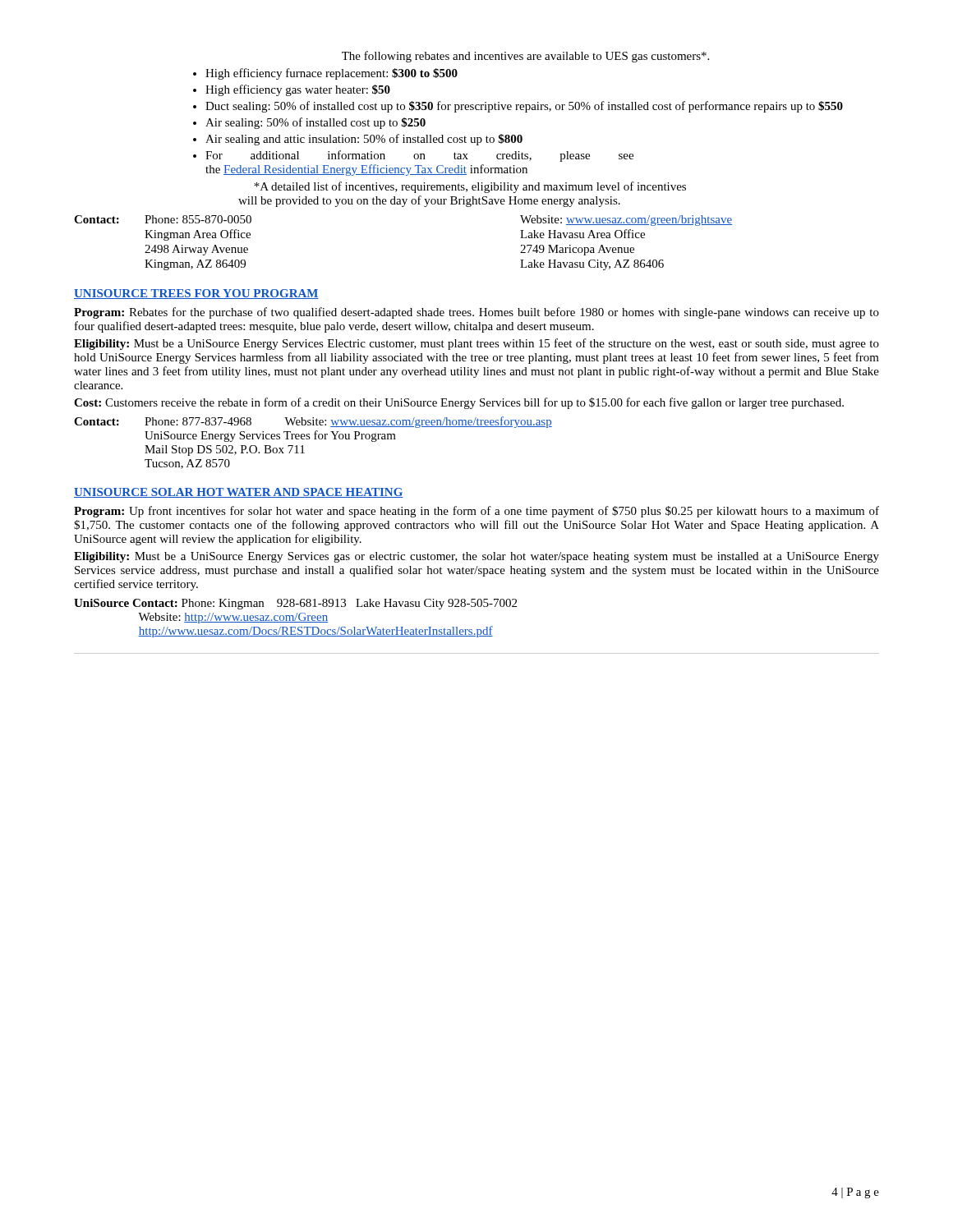953x1232 pixels.
Task: Locate the region starting "Duct sealing: 50% of installed"
Action: (524, 106)
